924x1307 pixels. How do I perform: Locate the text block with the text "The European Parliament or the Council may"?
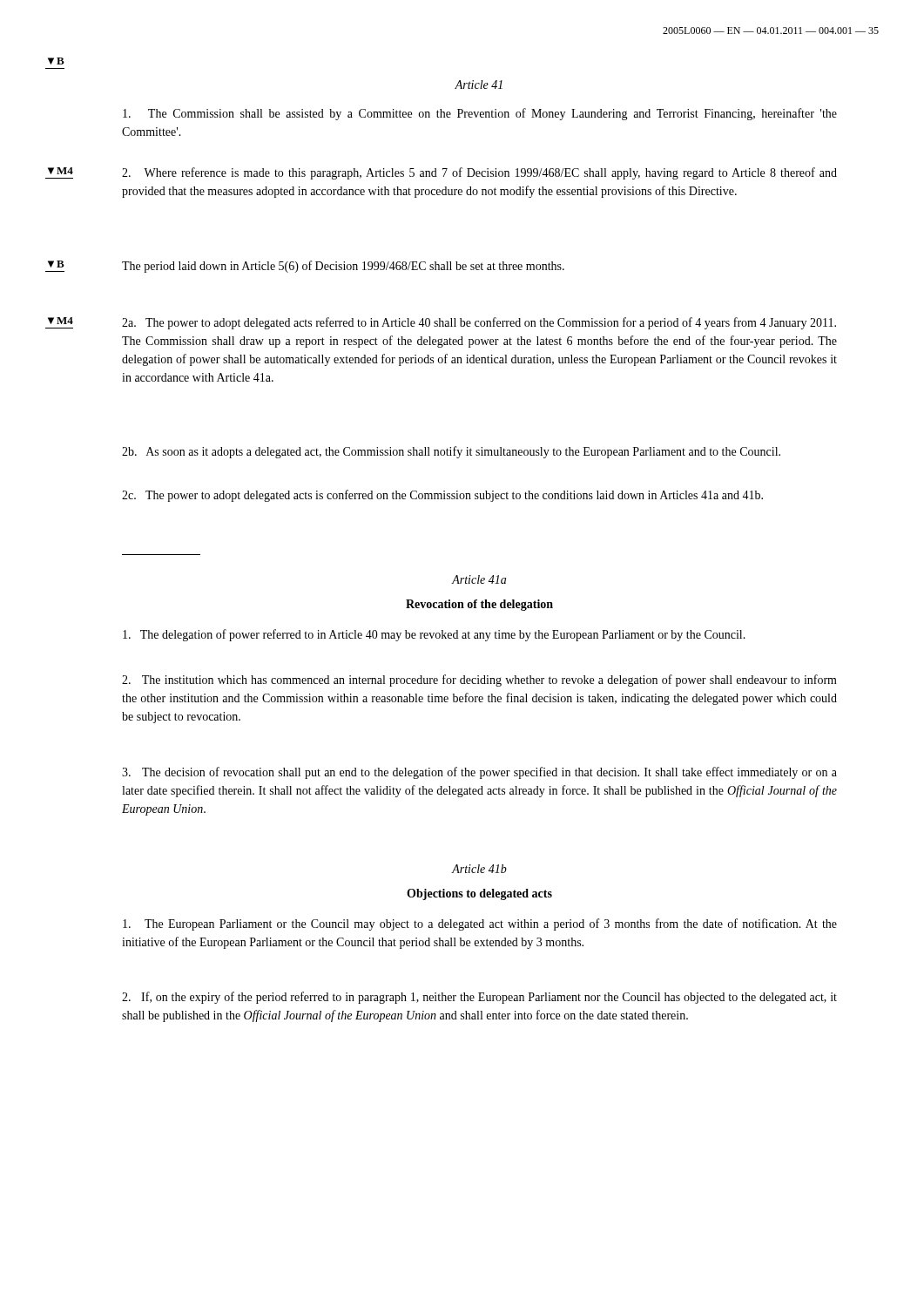(479, 933)
